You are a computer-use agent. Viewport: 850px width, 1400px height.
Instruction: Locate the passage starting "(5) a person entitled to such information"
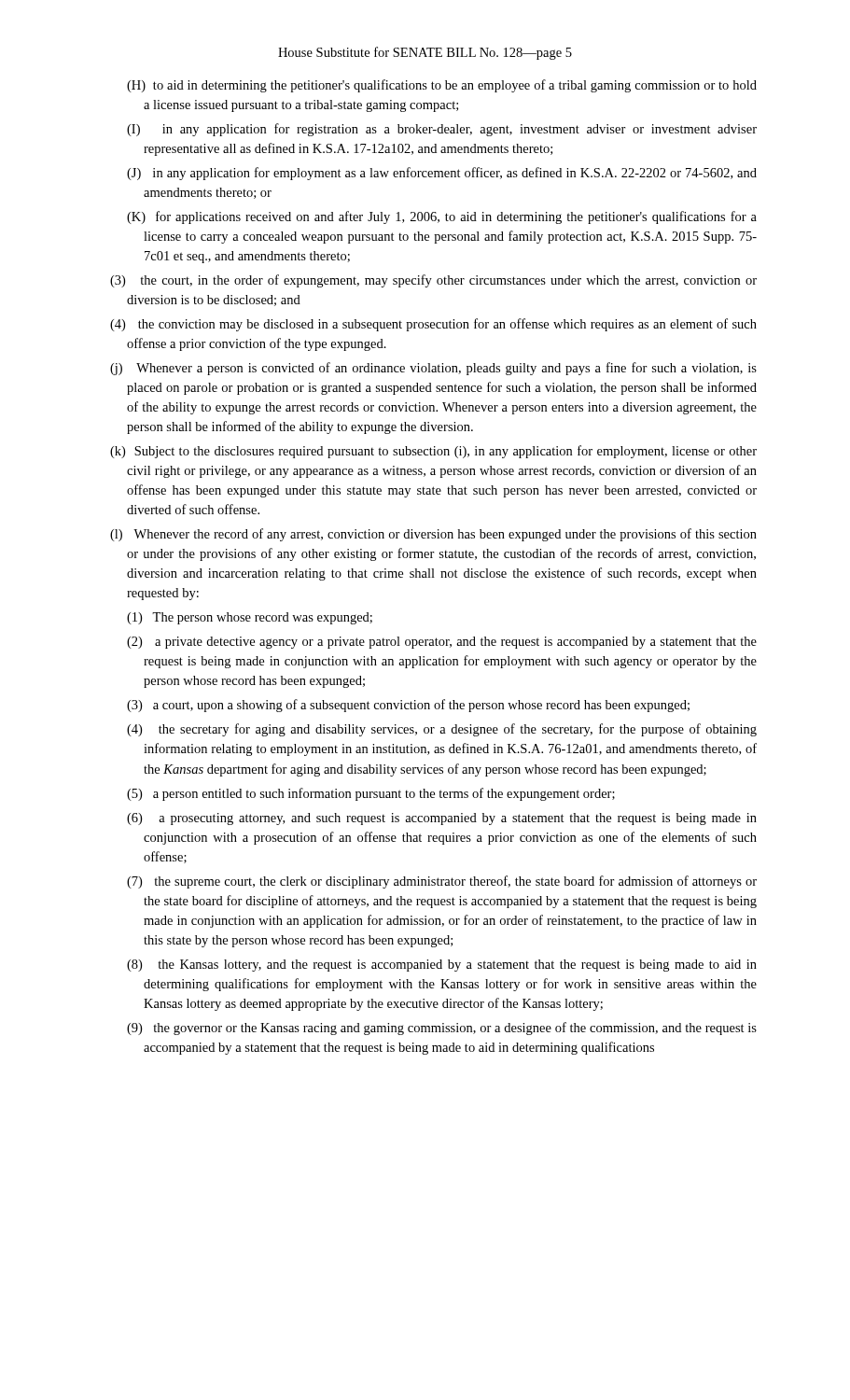(442, 793)
